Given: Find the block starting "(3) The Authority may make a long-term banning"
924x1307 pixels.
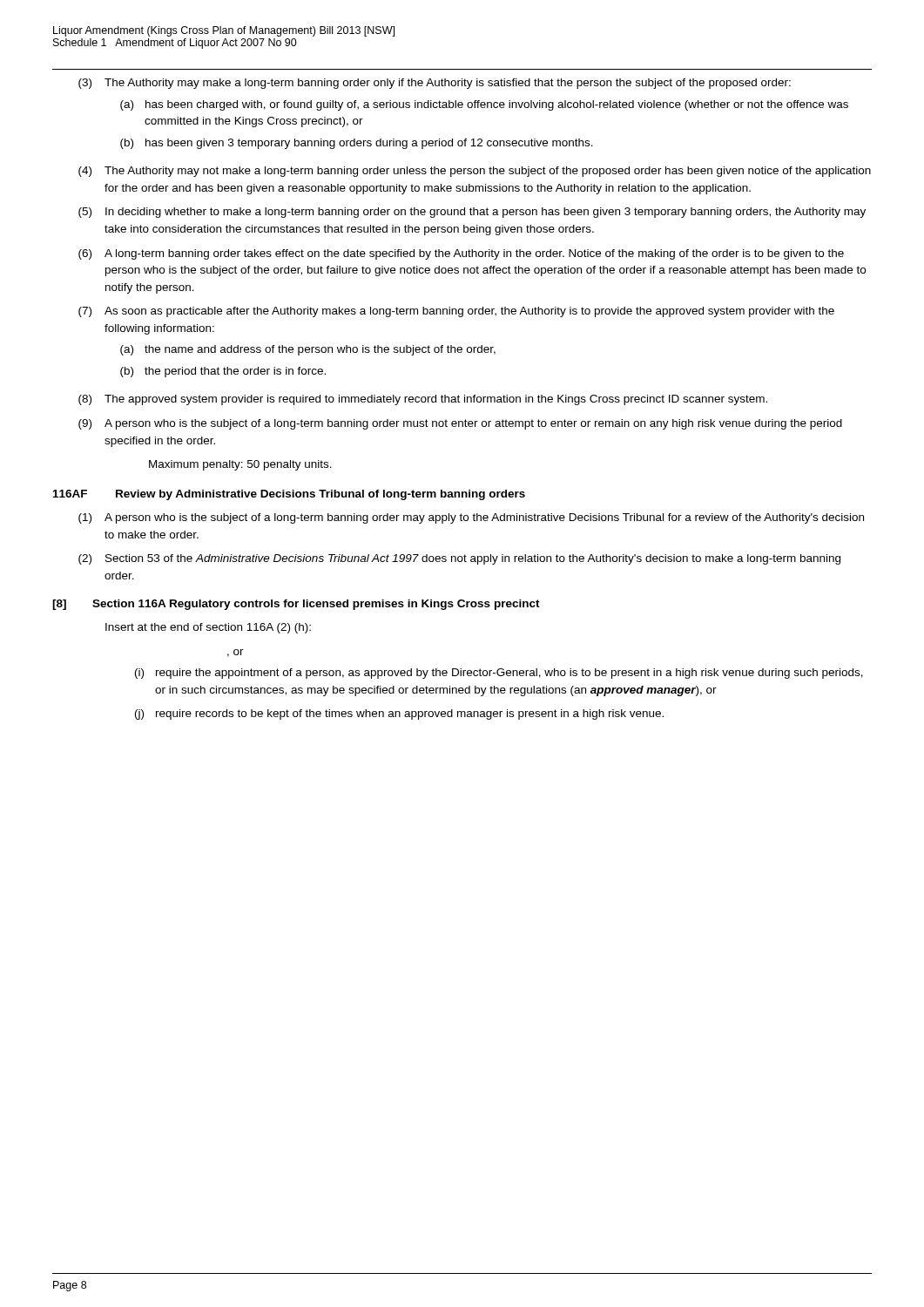Looking at the screenshot, I should click(462, 115).
